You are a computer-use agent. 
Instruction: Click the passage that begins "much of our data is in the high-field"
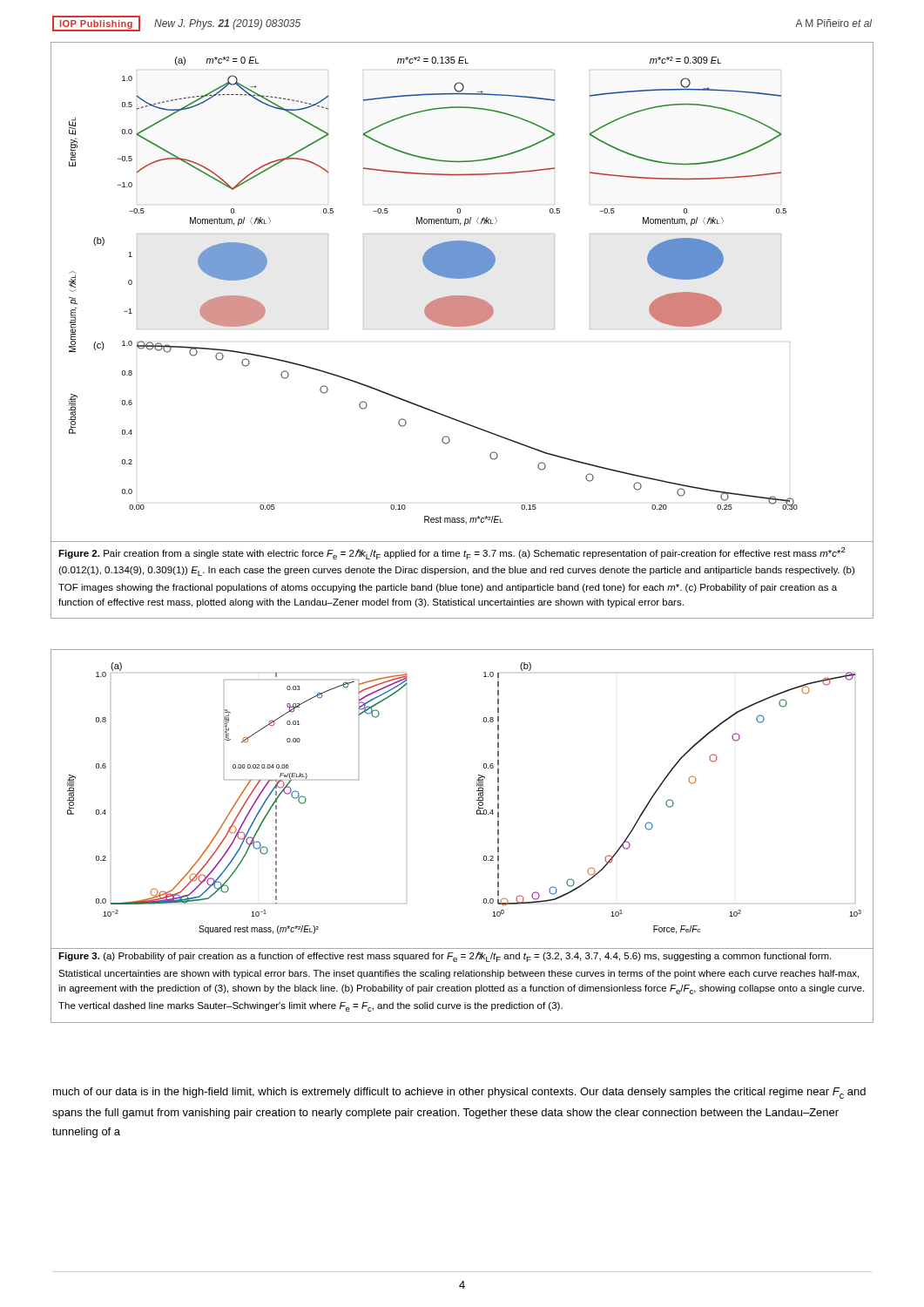(459, 1111)
